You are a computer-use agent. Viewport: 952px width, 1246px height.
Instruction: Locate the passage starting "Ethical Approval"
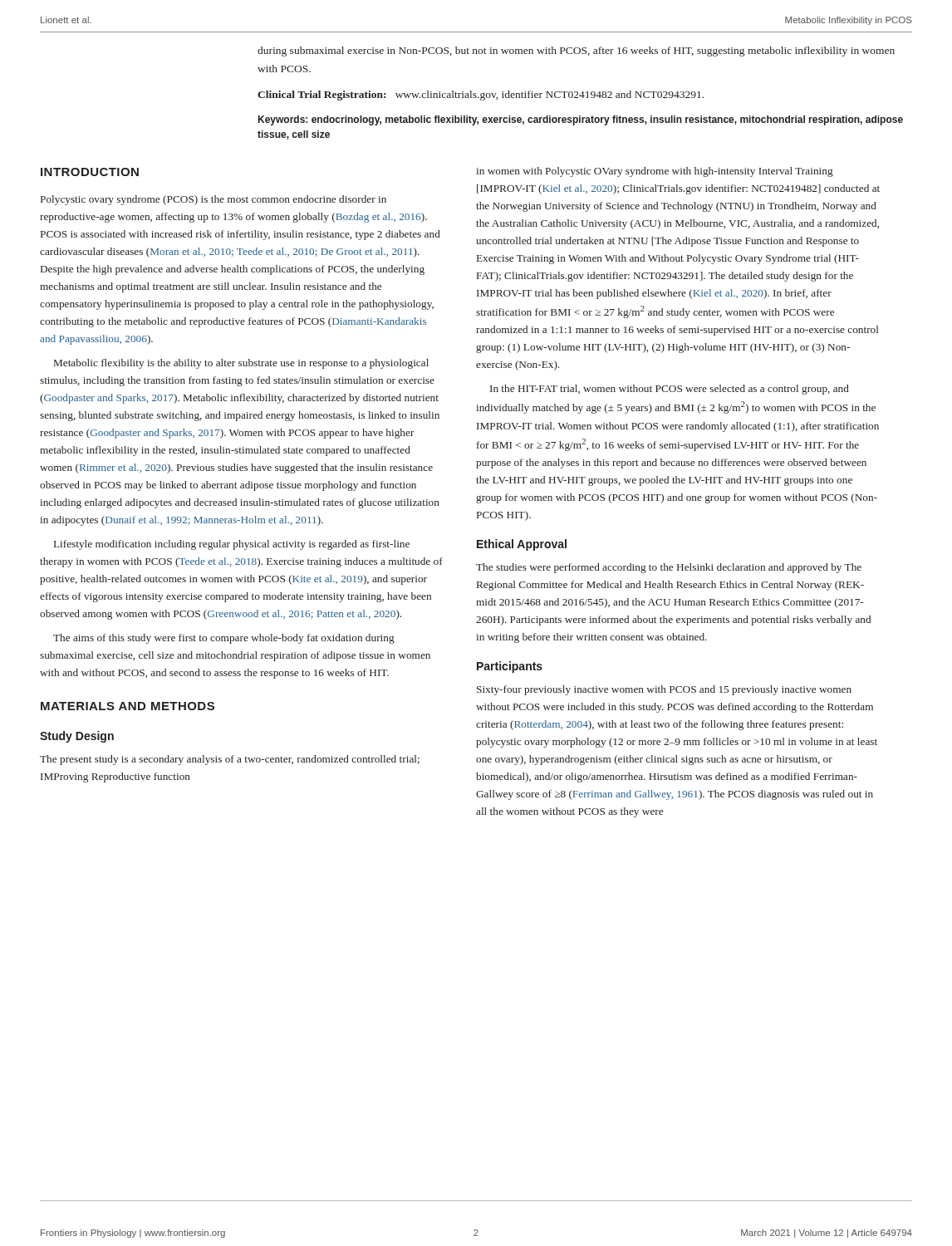522,545
